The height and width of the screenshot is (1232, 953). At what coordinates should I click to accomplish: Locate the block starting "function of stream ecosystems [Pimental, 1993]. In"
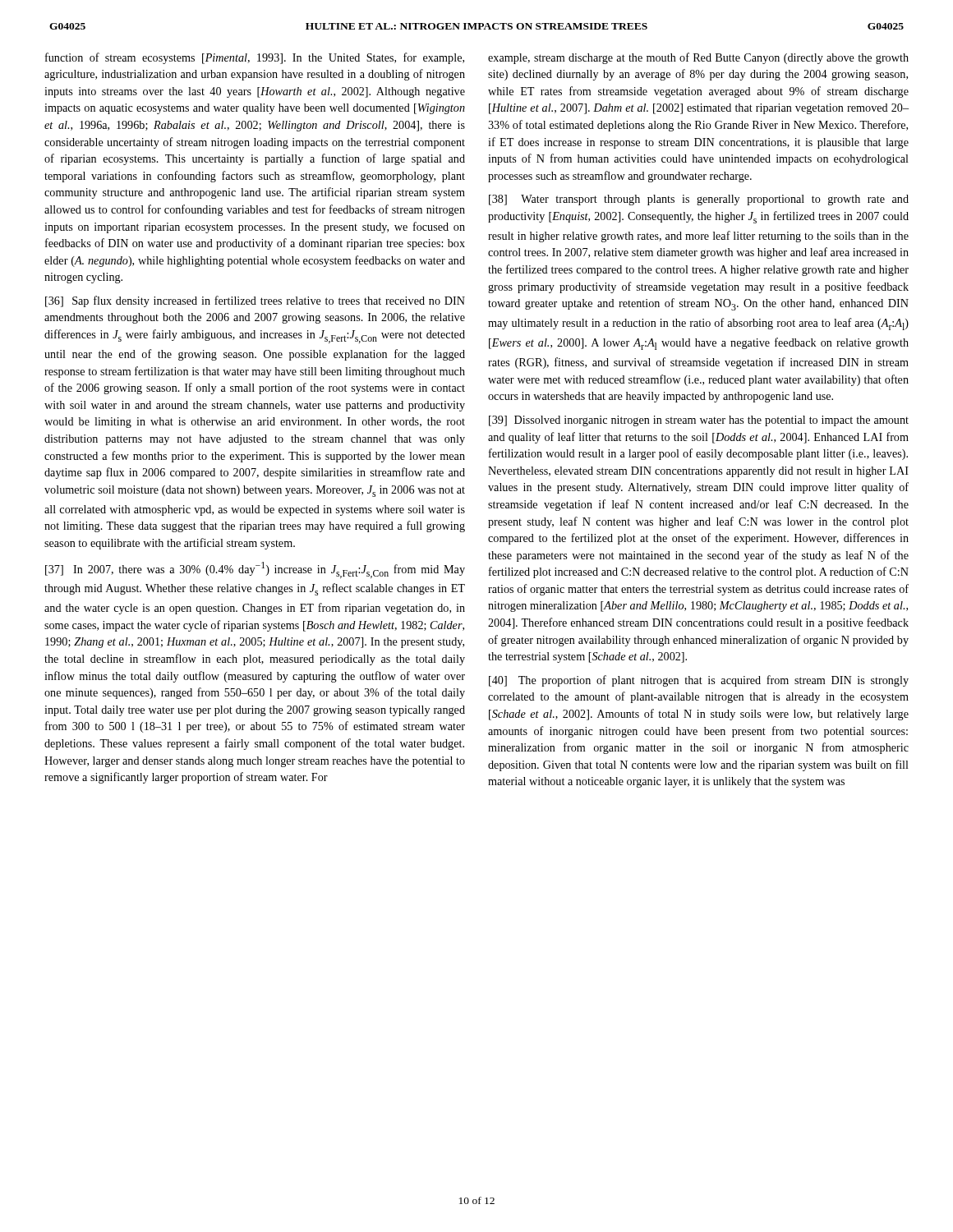point(255,167)
